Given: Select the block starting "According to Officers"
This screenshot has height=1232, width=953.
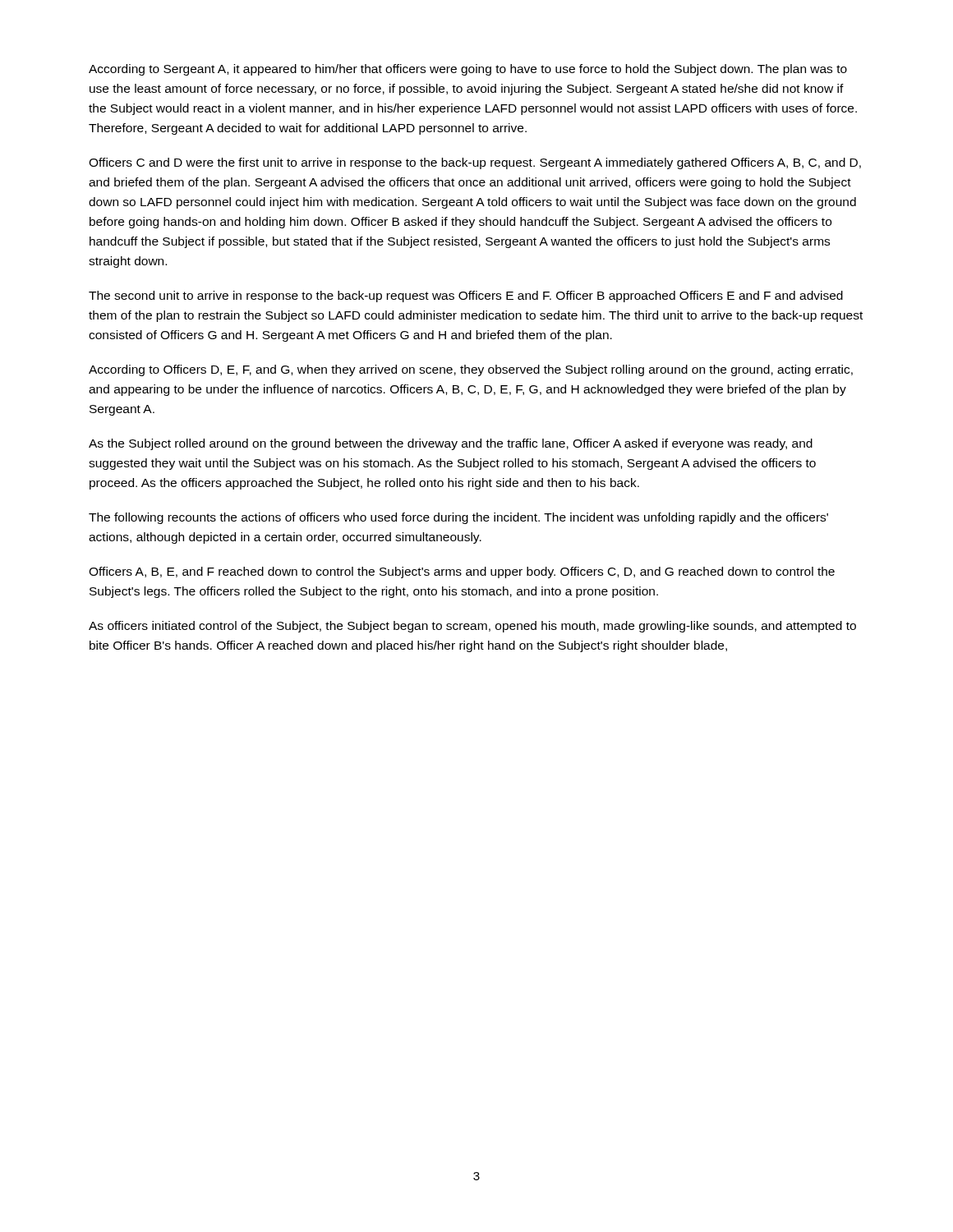Looking at the screenshot, I should tap(471, 389).
